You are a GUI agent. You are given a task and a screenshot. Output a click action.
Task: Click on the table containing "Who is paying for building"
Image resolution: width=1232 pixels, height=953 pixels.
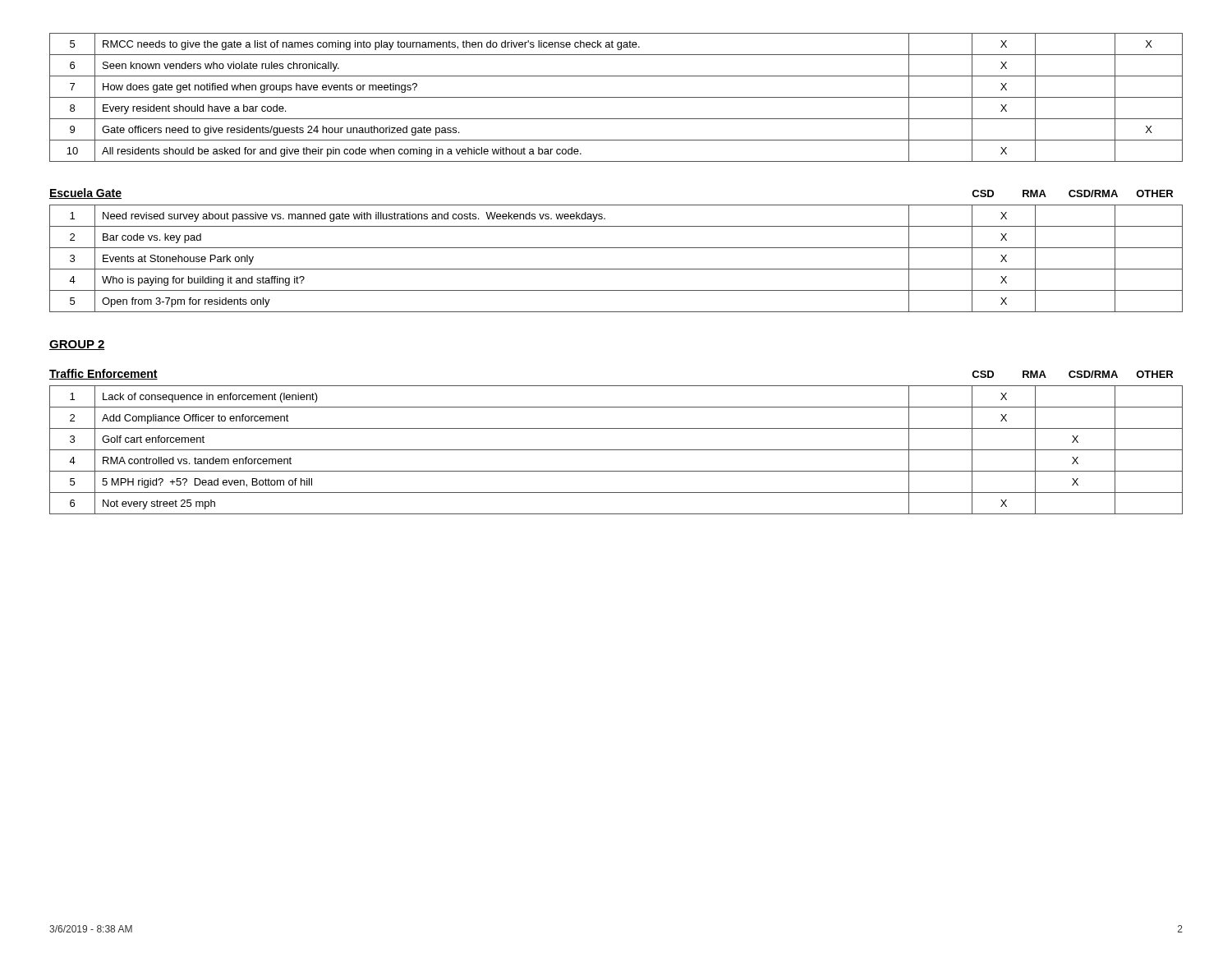pos(616,258)
